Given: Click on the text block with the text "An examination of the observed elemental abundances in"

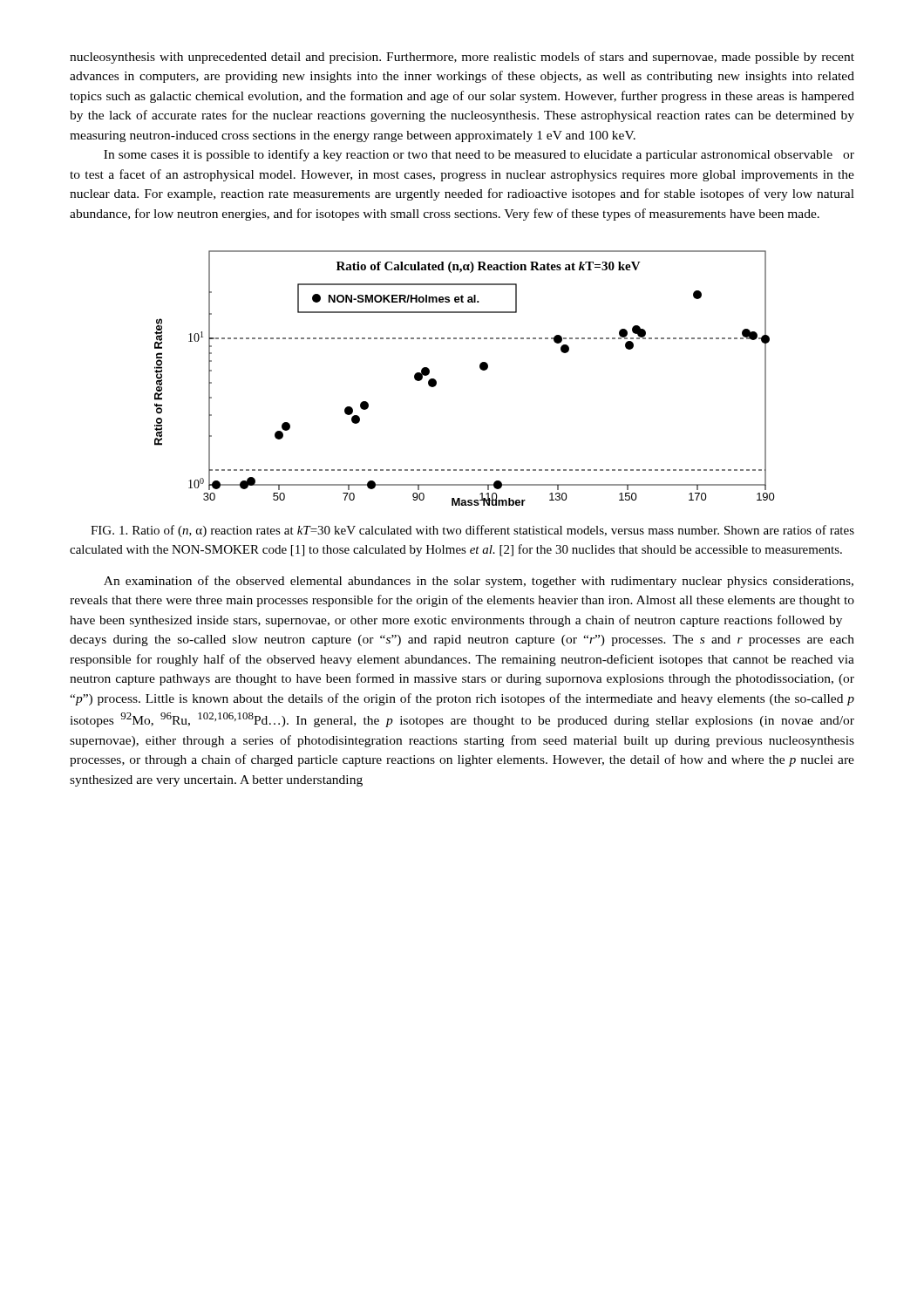Looking at the screenshot, I should (x=462, y=680).
